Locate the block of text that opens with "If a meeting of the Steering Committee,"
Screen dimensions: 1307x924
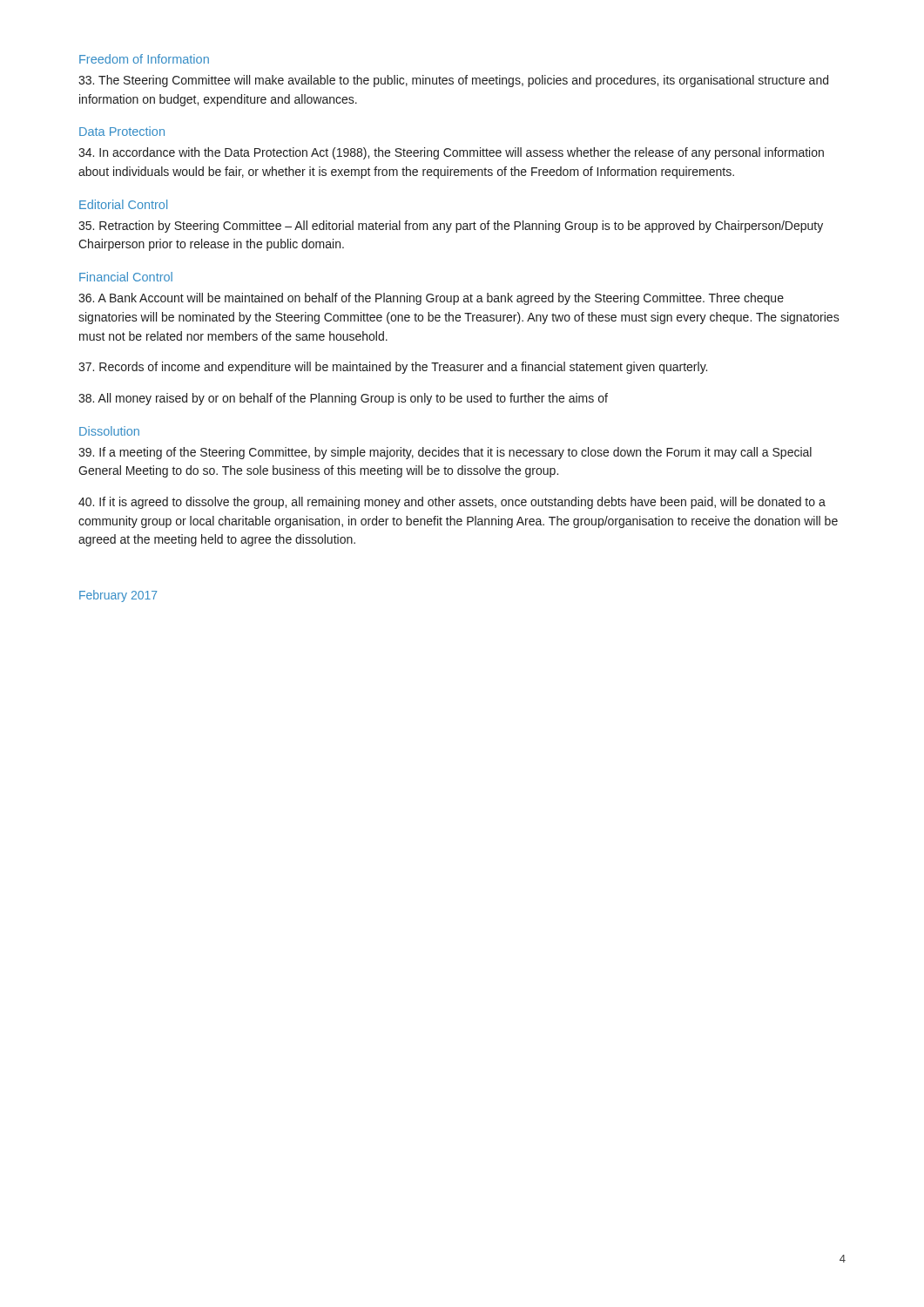click(445, 461)
